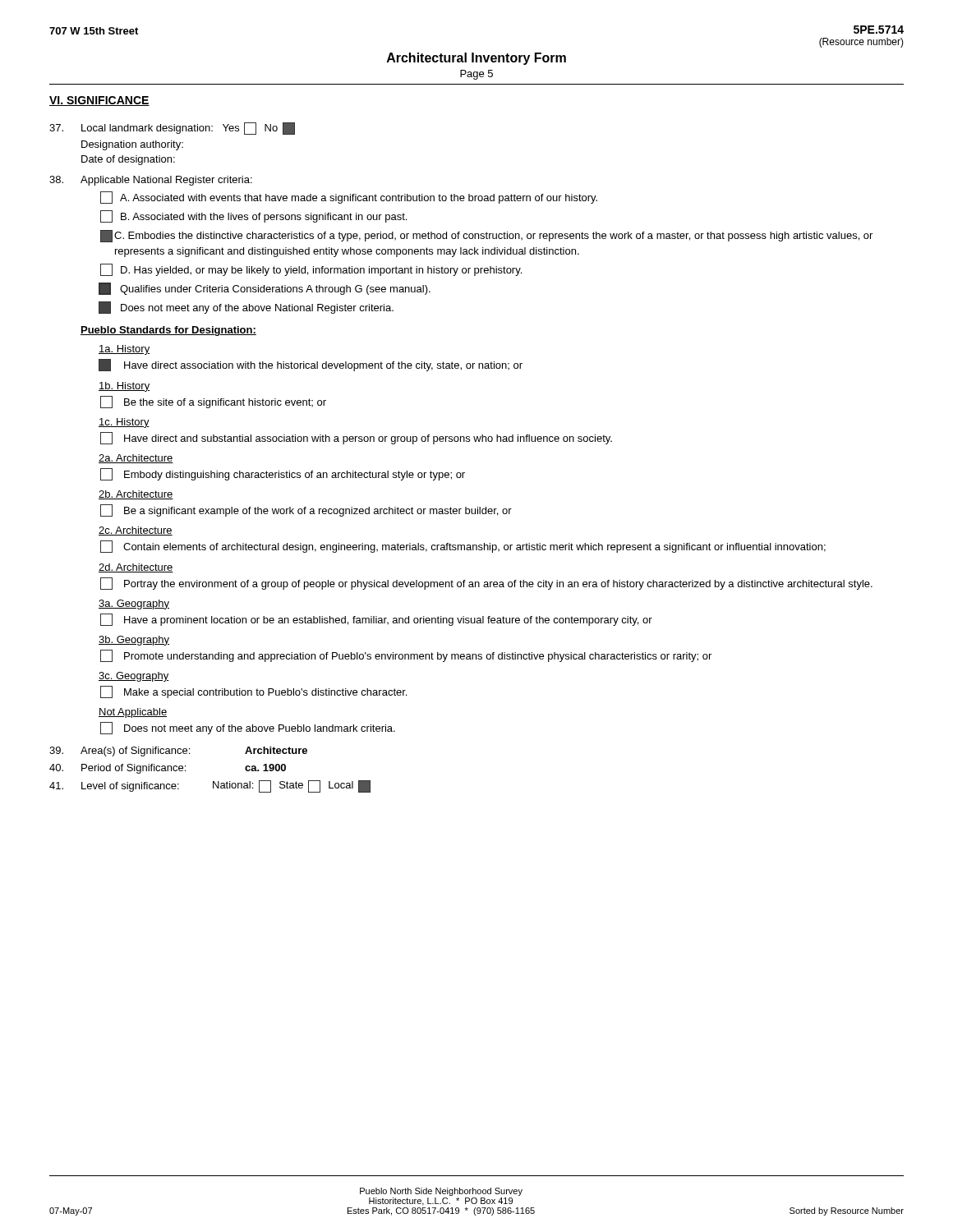The image size is (953, 1232).
Task: Click the passage that begins "C. Embodies the"
Action: pos(501,244)
